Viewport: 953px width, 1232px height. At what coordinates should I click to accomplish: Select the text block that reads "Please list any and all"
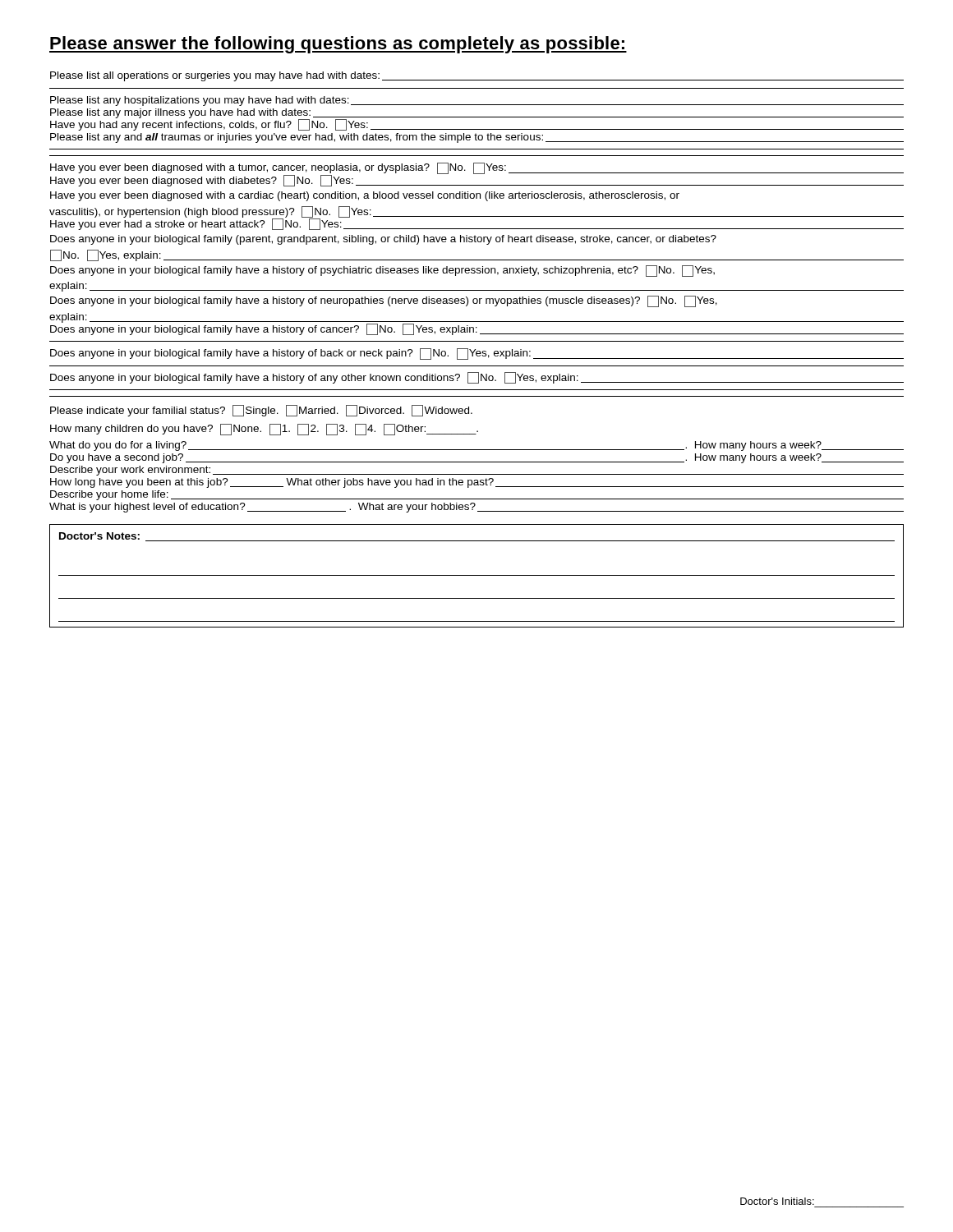pos(476,146)
